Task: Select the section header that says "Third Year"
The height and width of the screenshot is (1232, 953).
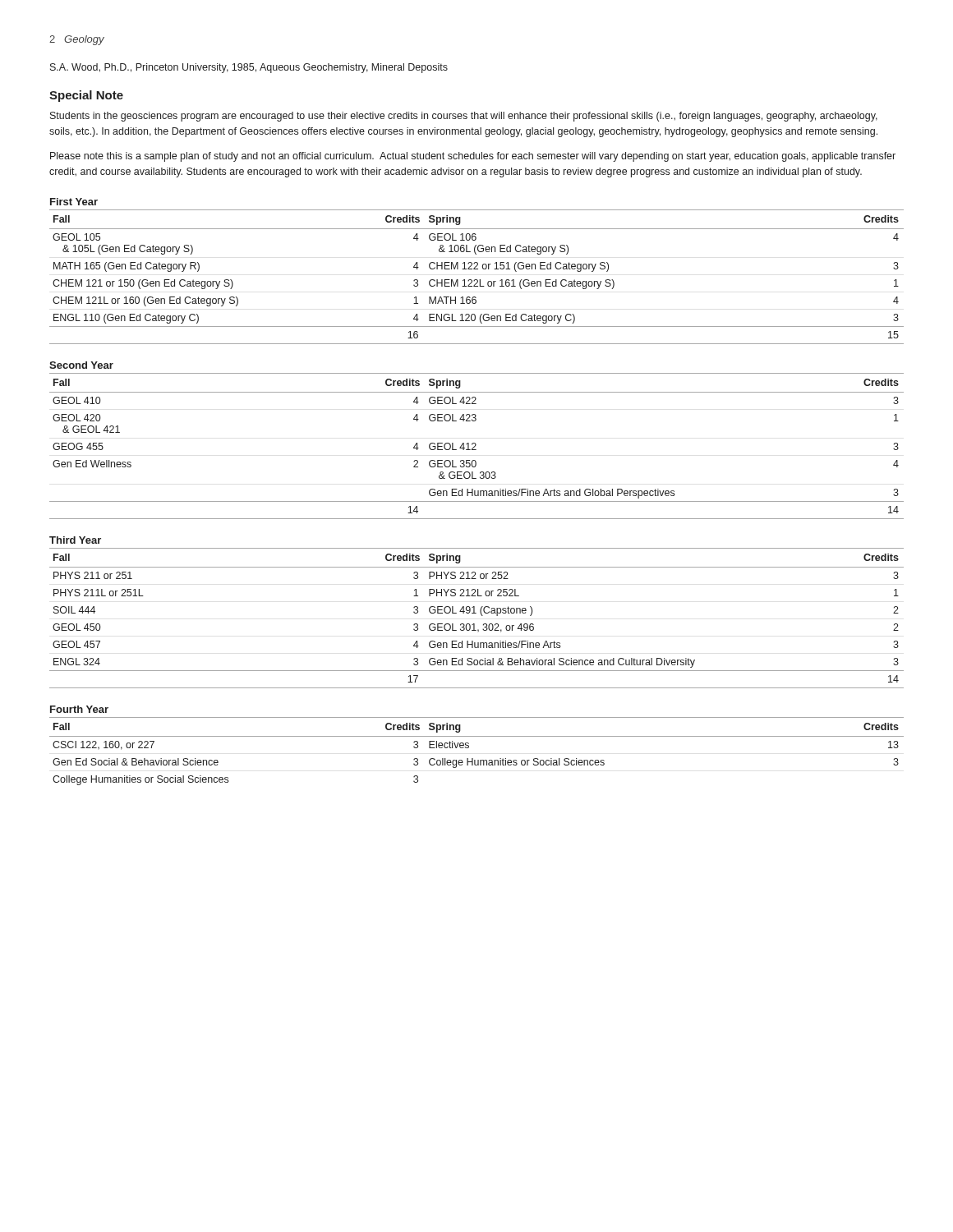Action: coord(75,540)
